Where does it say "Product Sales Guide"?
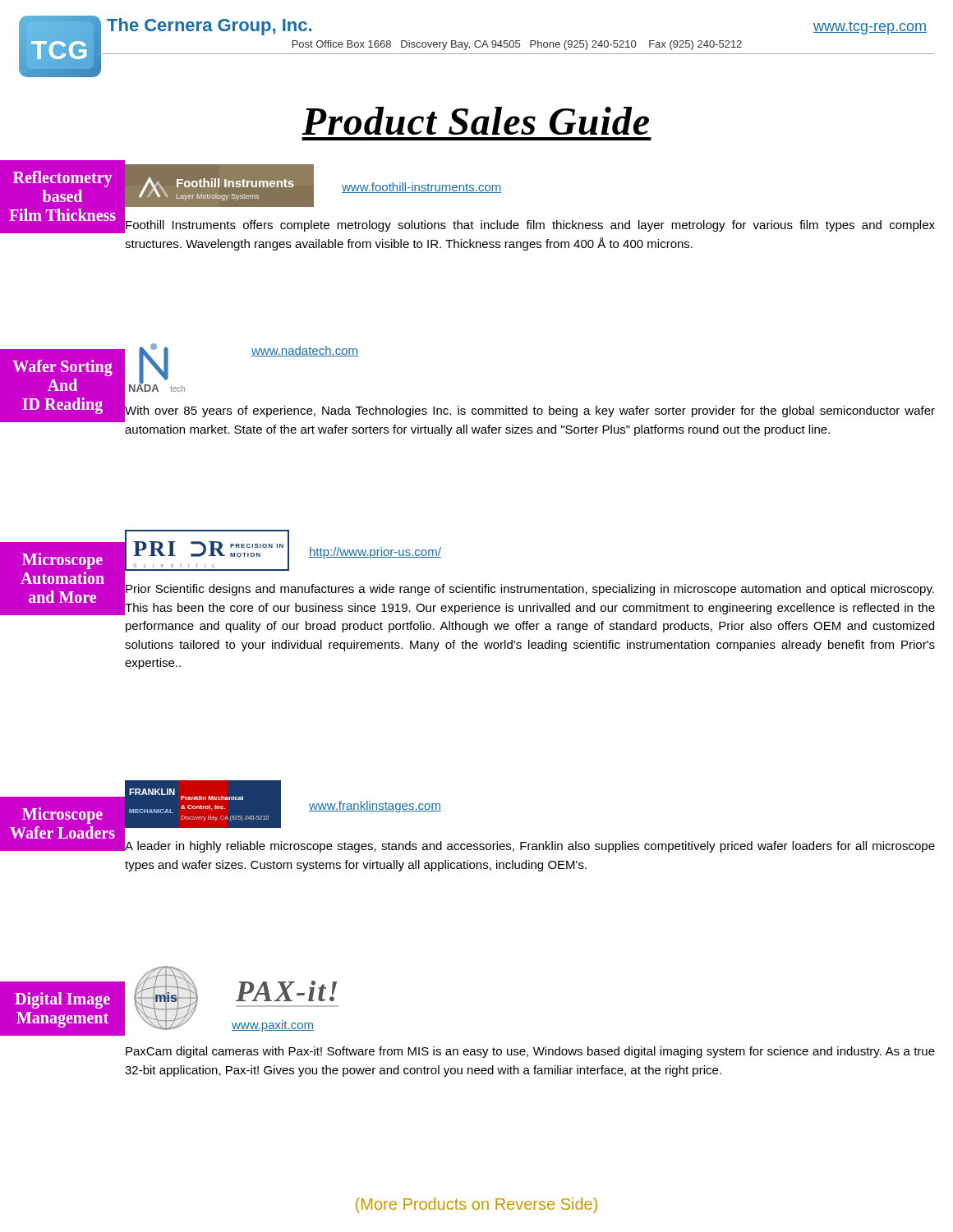The image size is (953, 1232). pyautogui.click(x=476, y=121)
